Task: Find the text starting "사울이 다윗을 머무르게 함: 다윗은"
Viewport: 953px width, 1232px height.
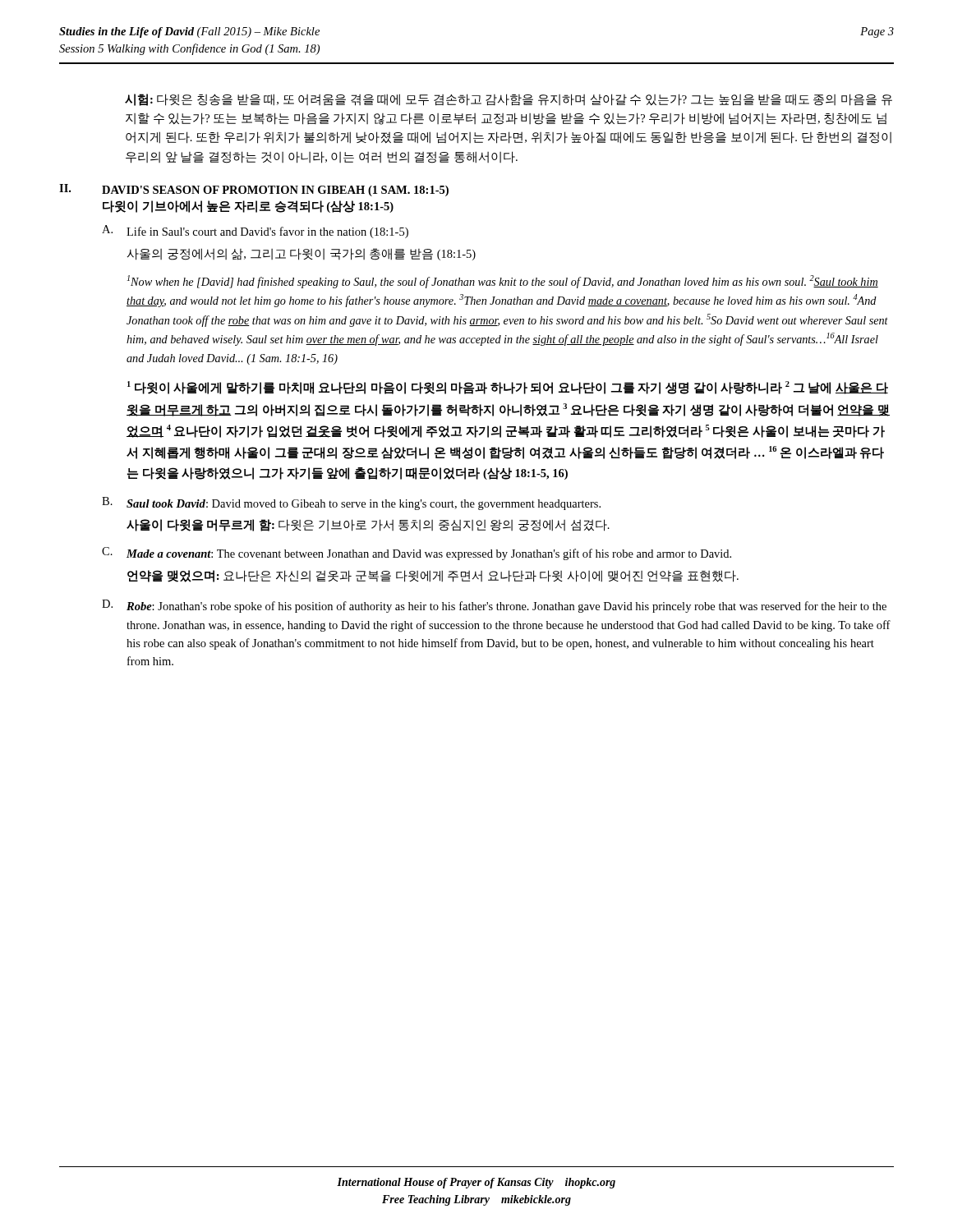Action: click(x=368, y=525)
